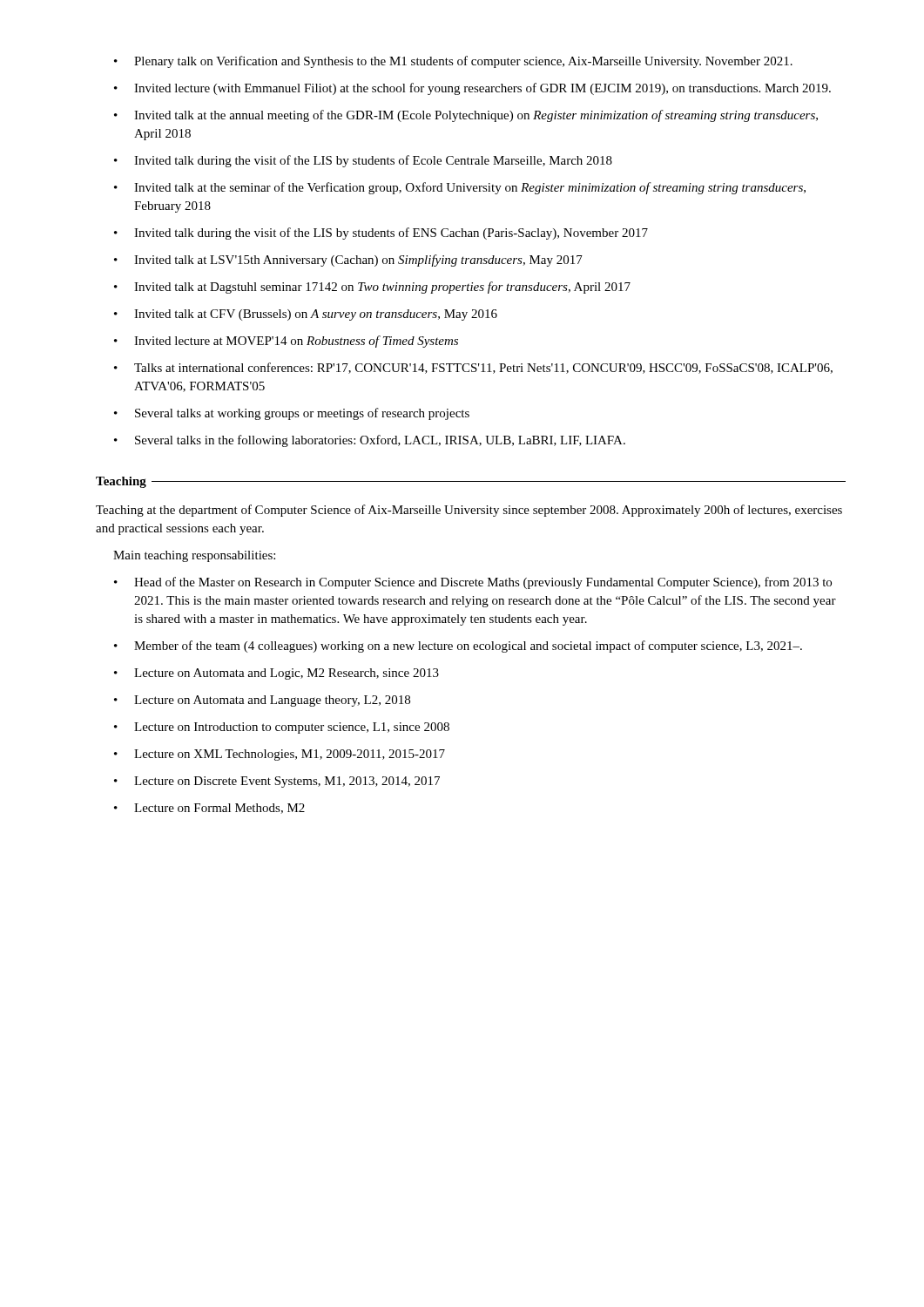Click on the list item that reads "• Invited talk at CFV (Brussels)"
This screenshot has width=924, height=1307.
point(479,314)
